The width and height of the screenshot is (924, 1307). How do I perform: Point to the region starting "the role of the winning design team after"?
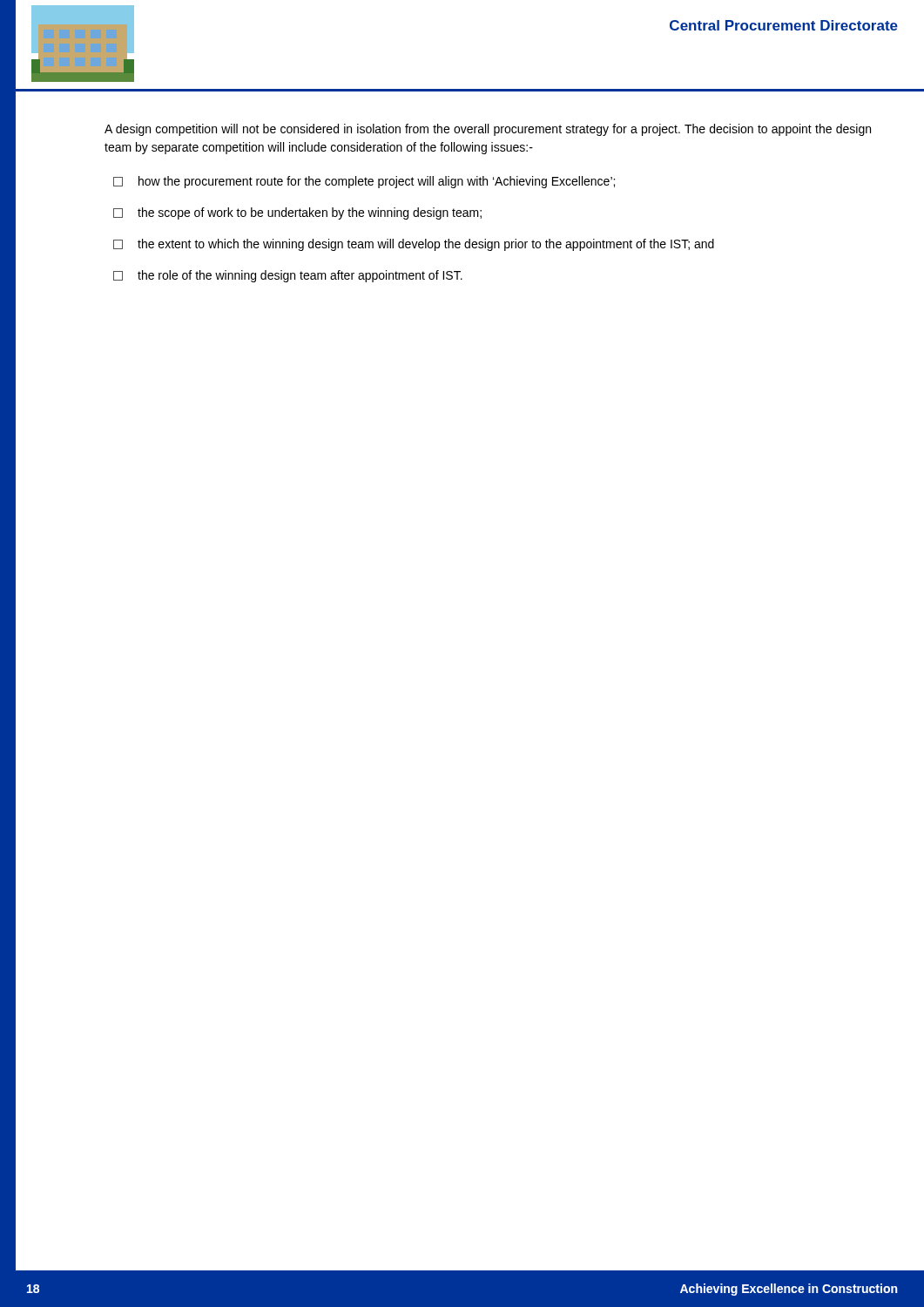pyautogui.click(x=288, y=276)
